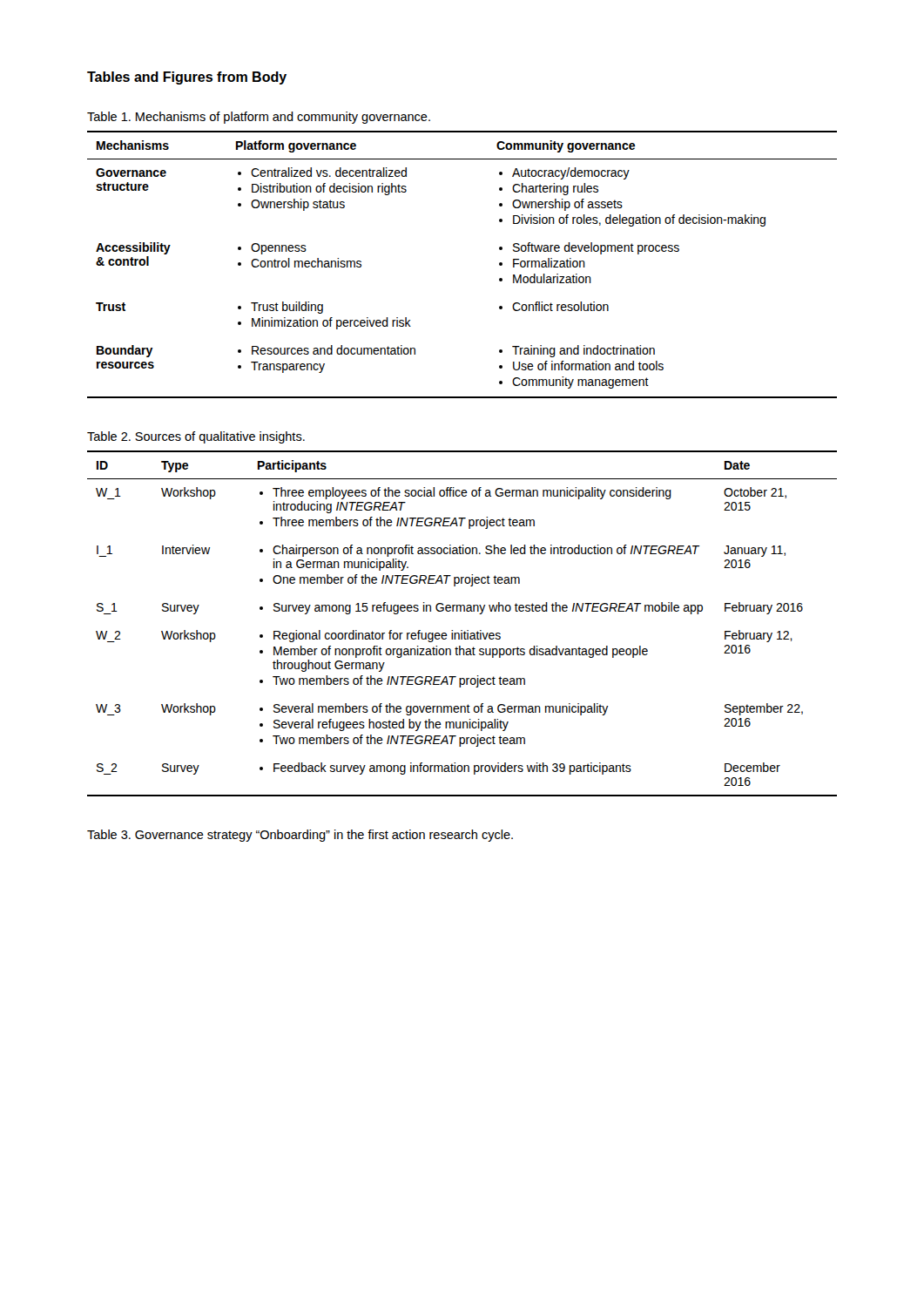Click on the table containing "Conflict resolution"
Viewport: 924px width, 1307px height.
point(462,264)
